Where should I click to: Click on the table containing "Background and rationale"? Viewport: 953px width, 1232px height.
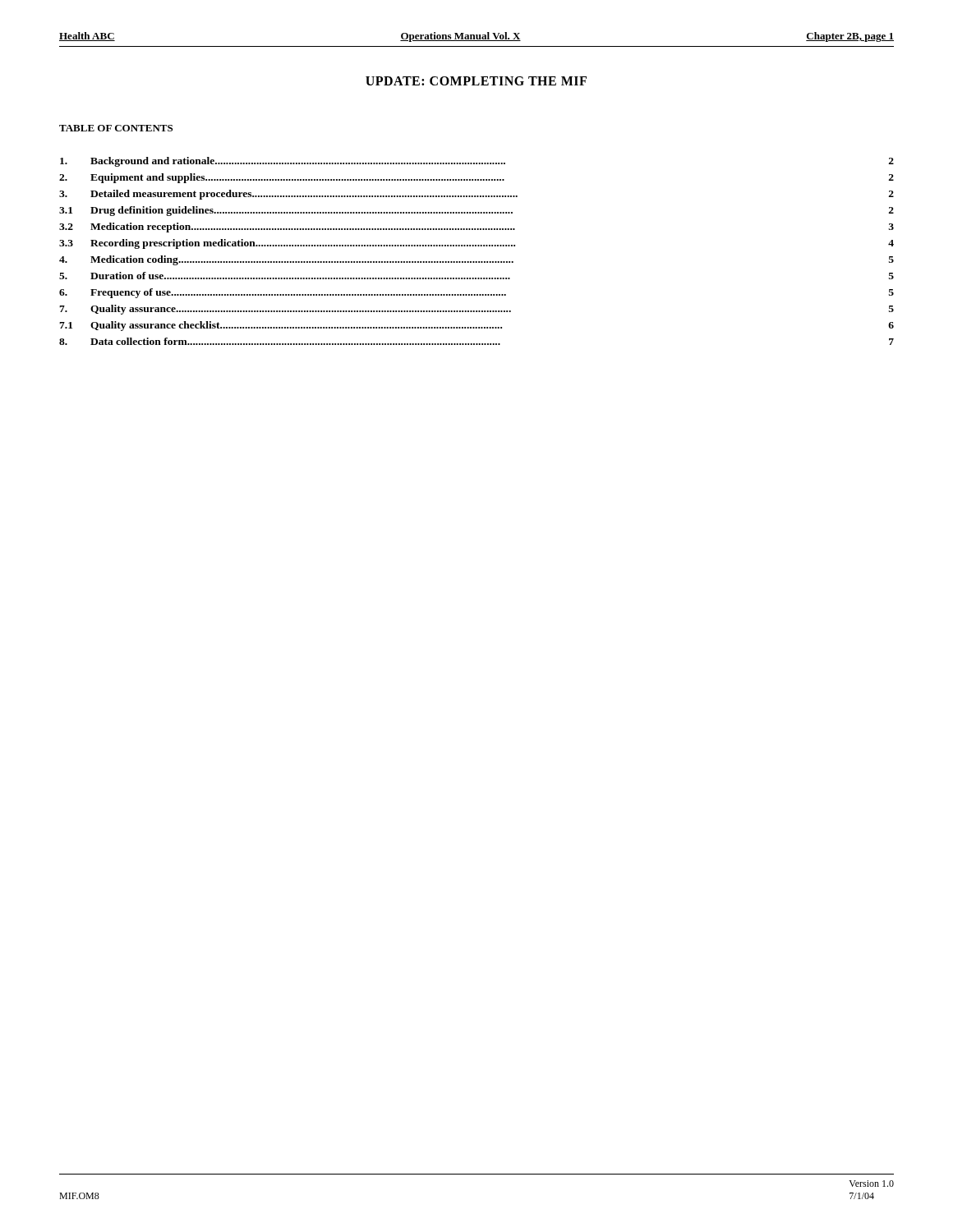click(x=476, y=251)
